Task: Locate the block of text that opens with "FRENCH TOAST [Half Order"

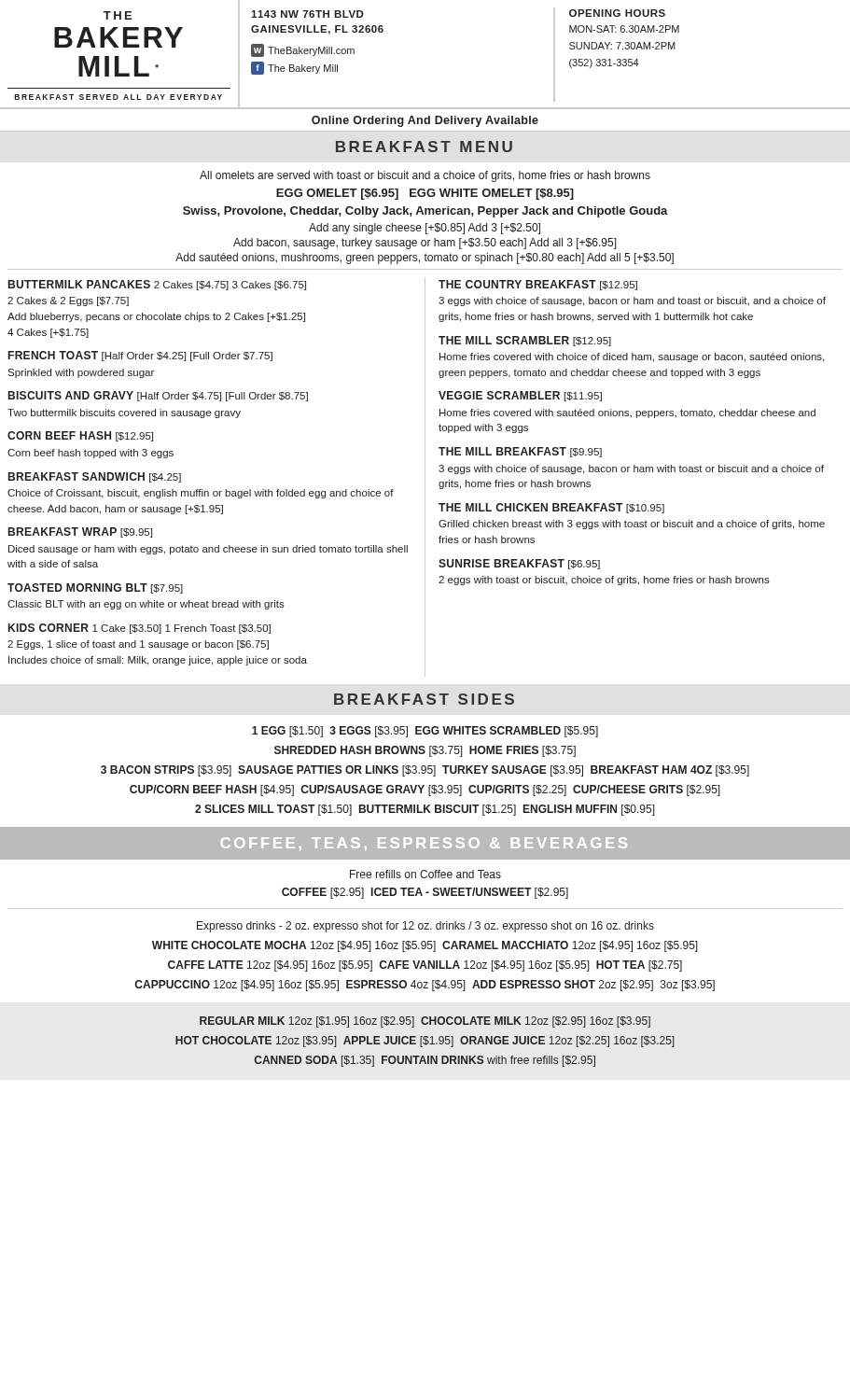Action: click(140, 364)
